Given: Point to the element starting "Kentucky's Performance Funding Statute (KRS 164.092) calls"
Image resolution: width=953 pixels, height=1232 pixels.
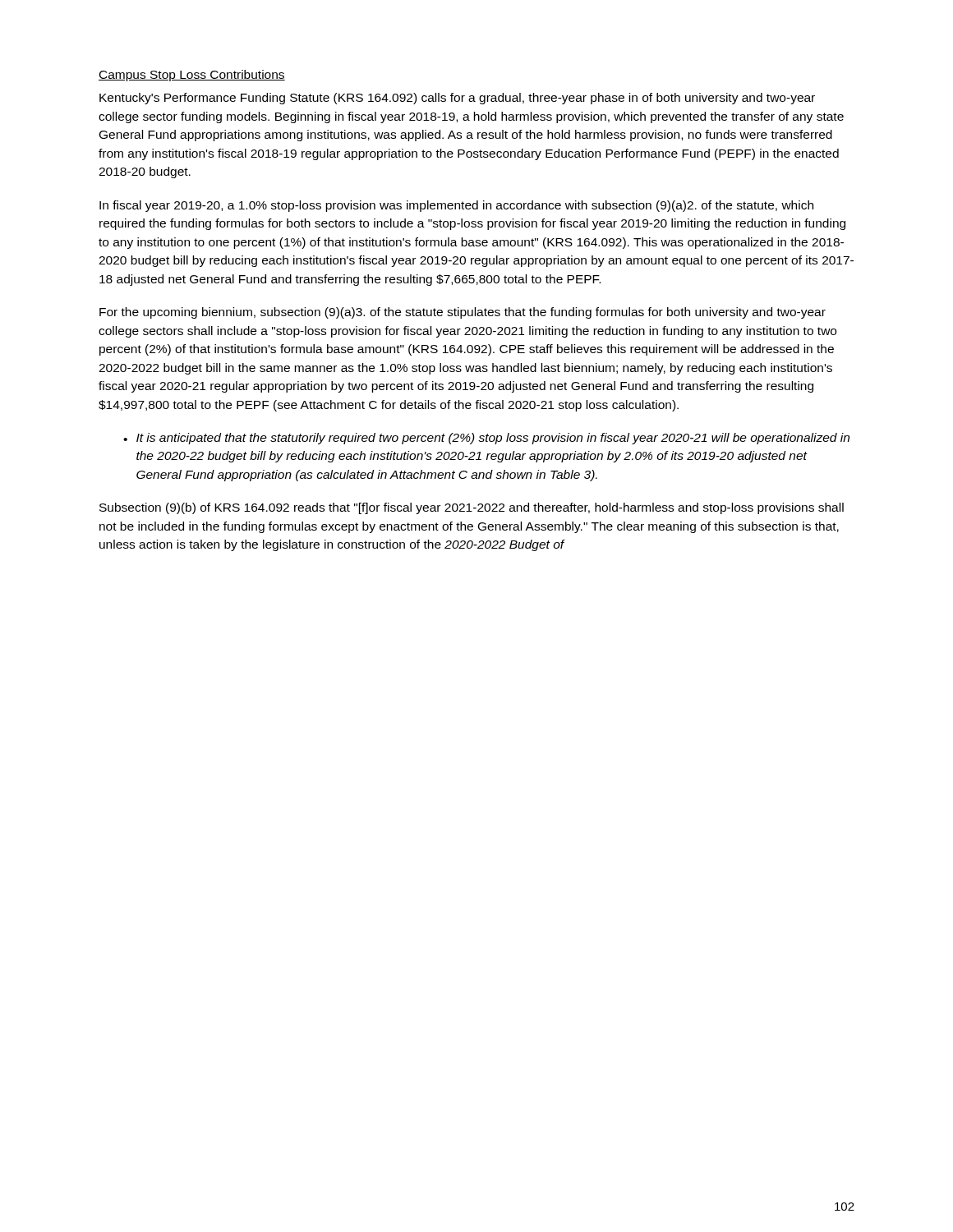Looking at the screenshot, I should point(471,135).
